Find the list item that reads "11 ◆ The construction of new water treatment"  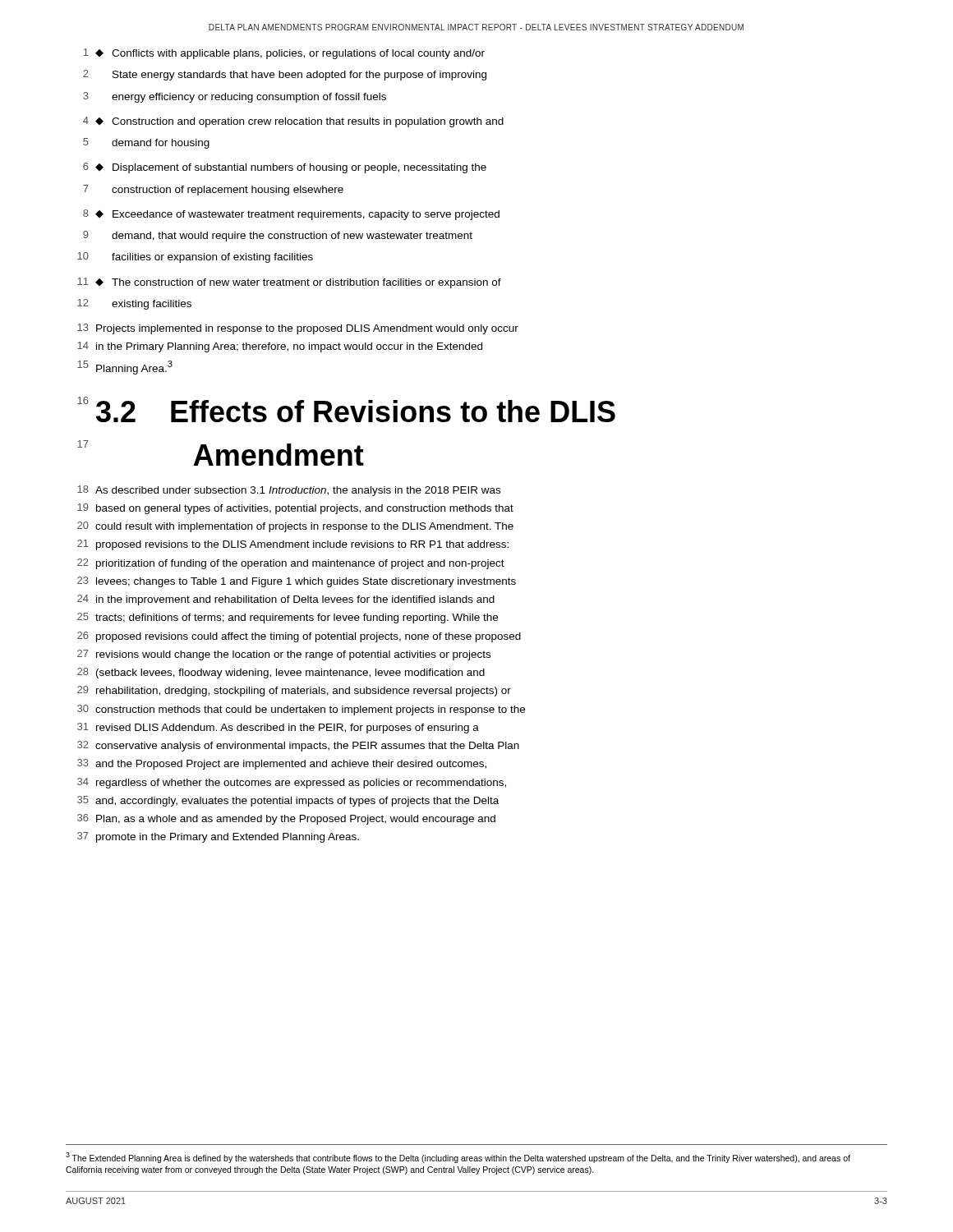[x=476, y=293]
